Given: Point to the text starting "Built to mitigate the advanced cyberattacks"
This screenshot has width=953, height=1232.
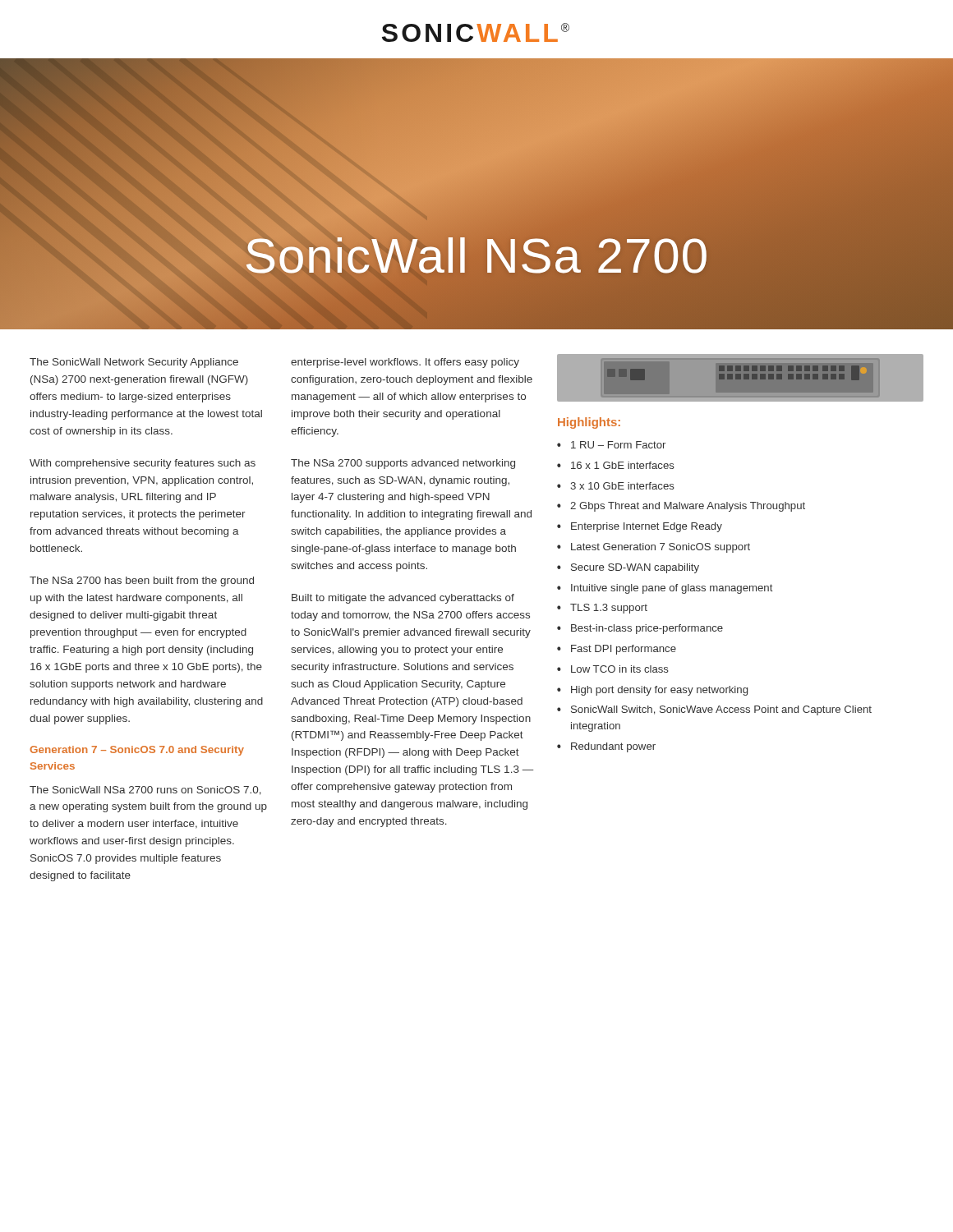Looking at the screenshot, I should tap(412, 709).
